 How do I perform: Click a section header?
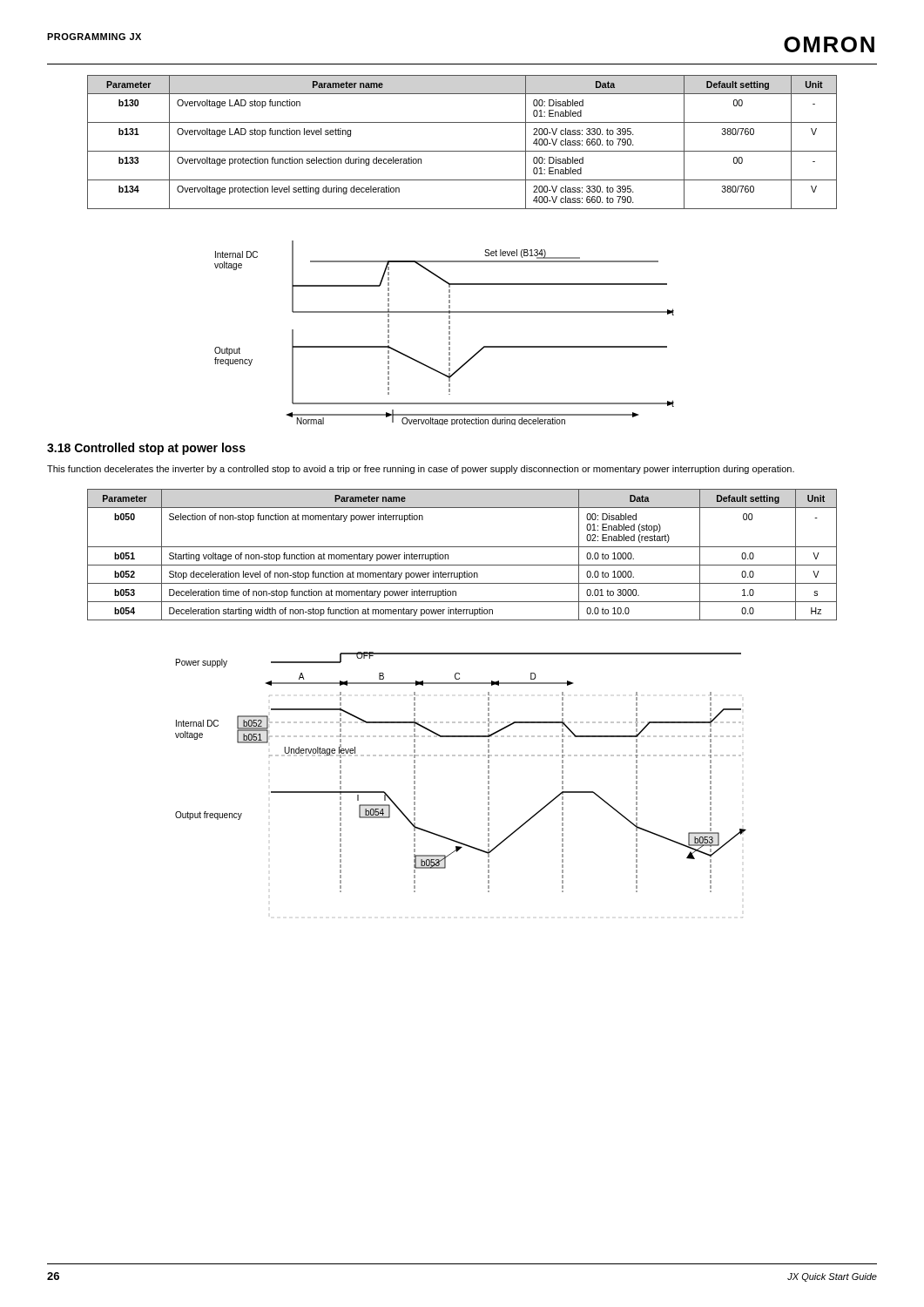click(x=146, y=448)
